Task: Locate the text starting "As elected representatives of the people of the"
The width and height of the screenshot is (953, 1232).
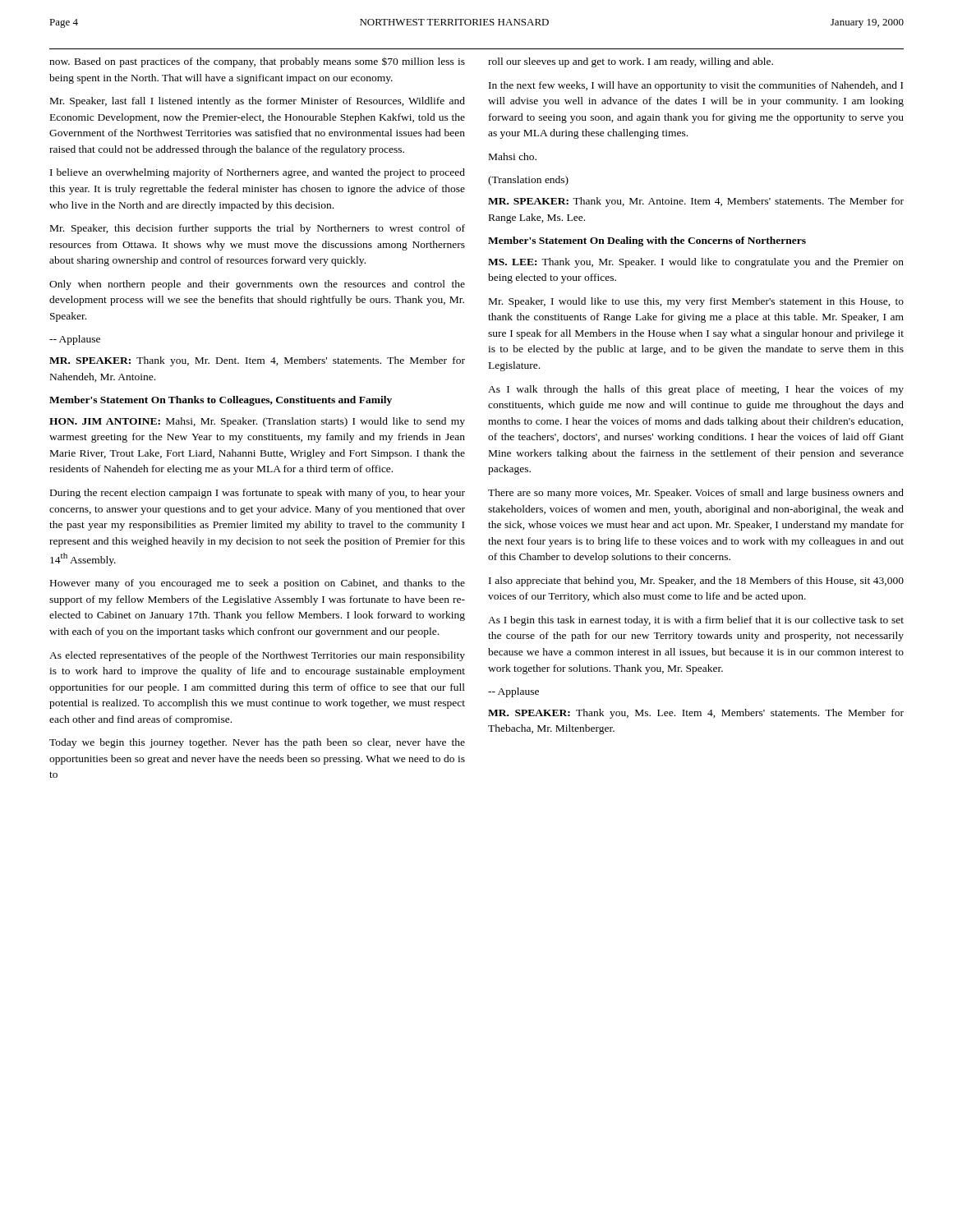Action: (x=257, y=687)
